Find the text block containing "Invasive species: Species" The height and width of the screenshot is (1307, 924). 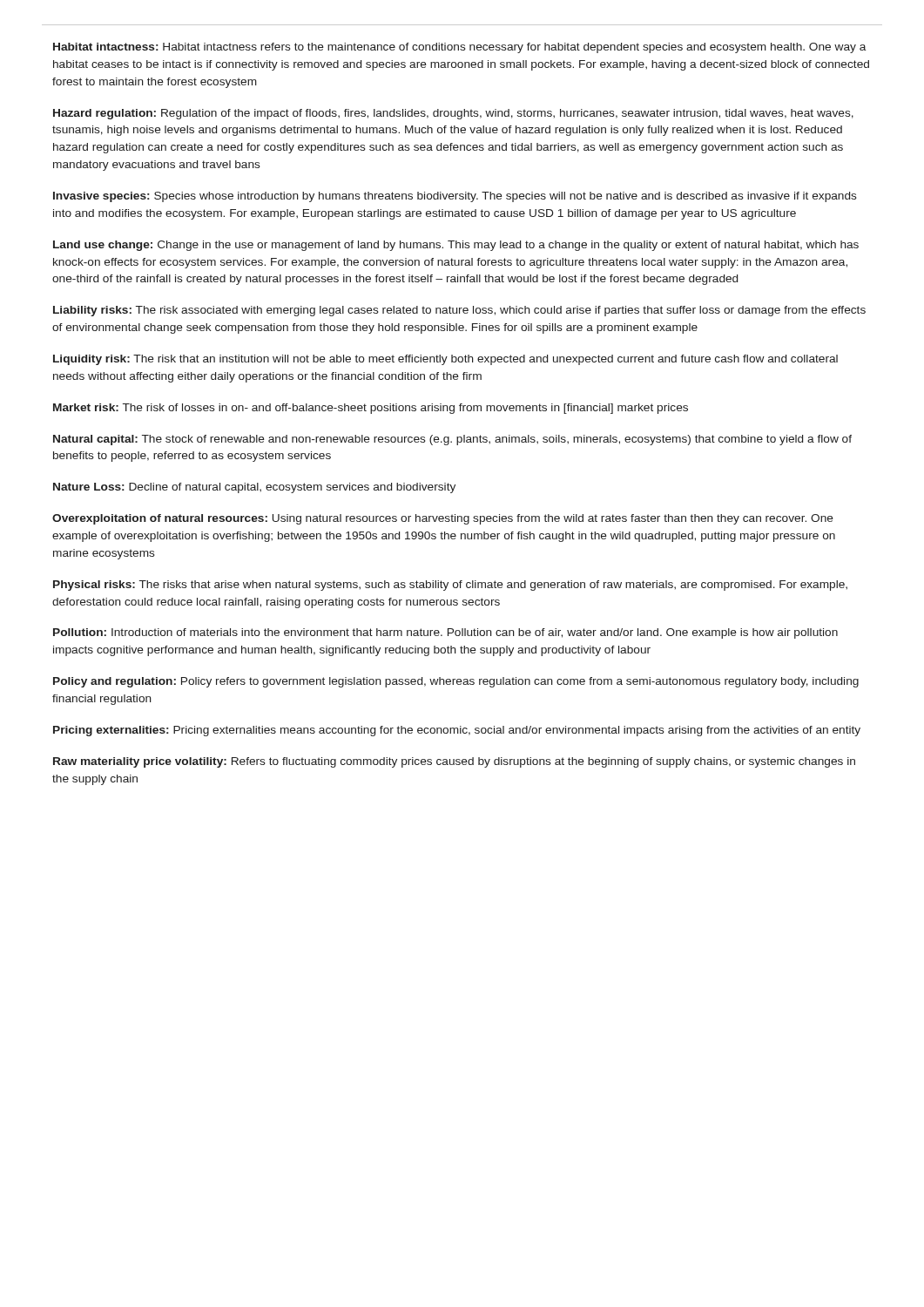pyautogui.click(x=455, y=204)
